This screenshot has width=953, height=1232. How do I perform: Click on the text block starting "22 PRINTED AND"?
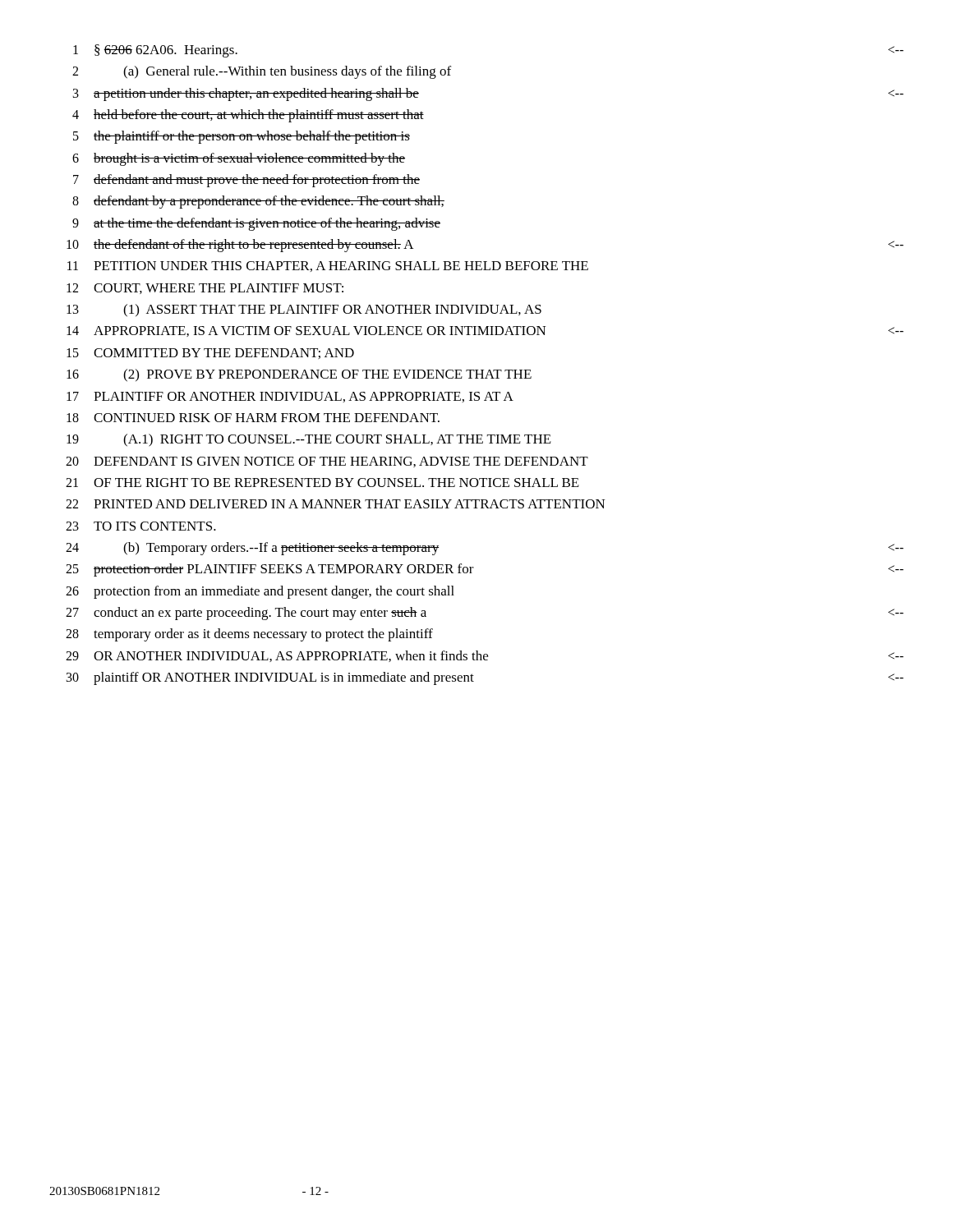point(462,505)
